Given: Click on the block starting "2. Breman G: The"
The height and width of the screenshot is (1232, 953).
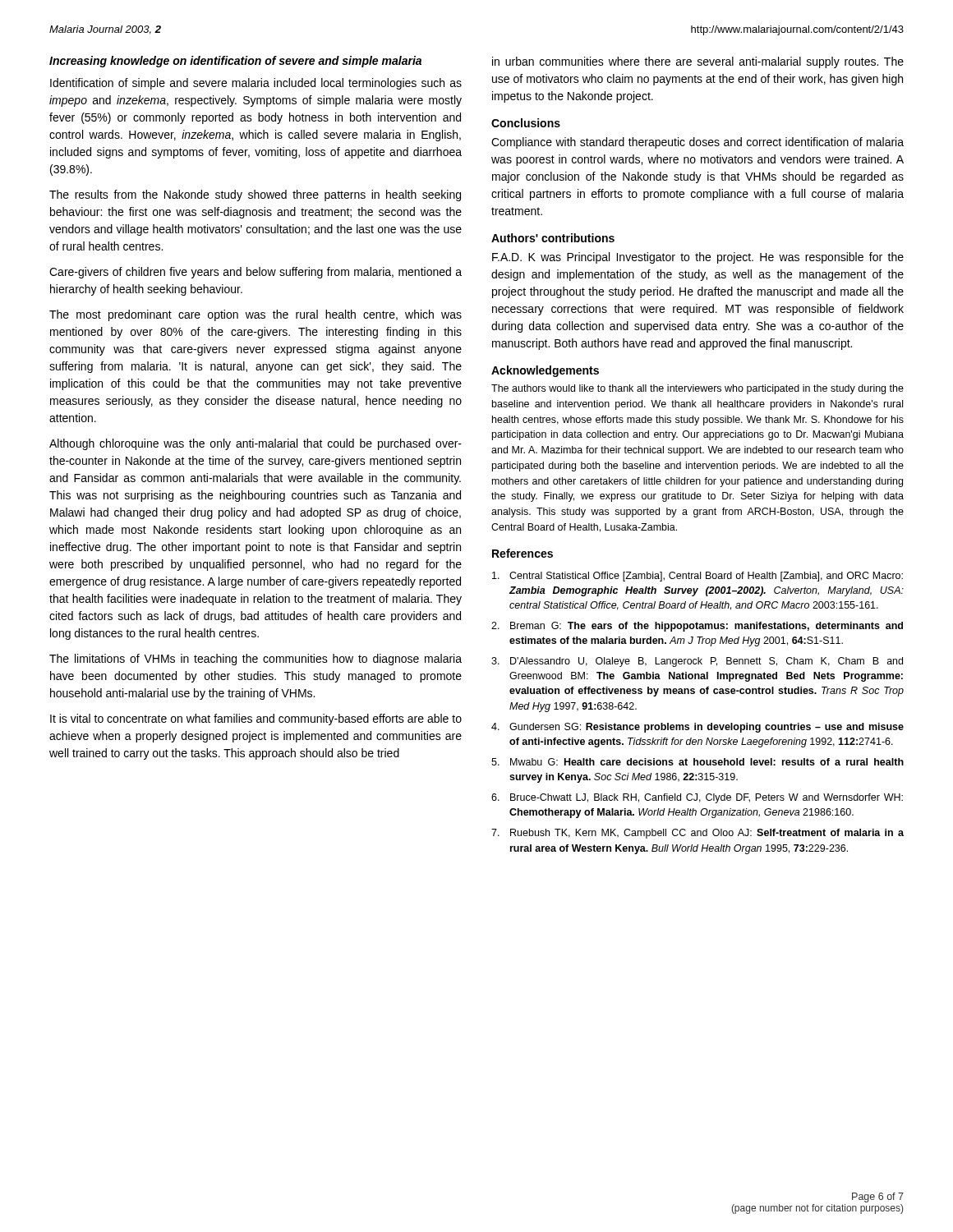Looking at the screenshot, I should click(698, 633).
